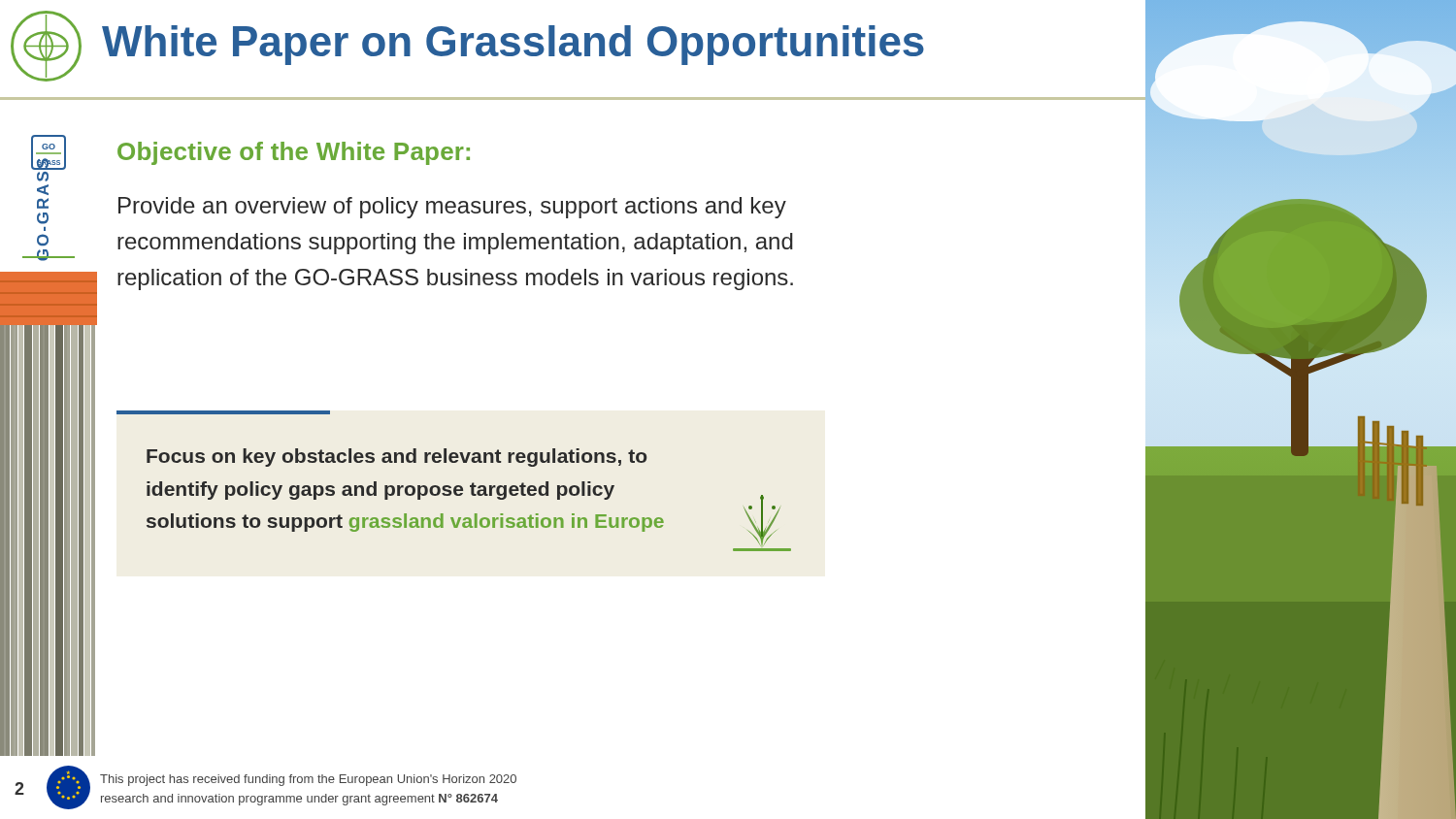
Task: Locate a section header
Action: pyautogui.click(x=295, y=151)
